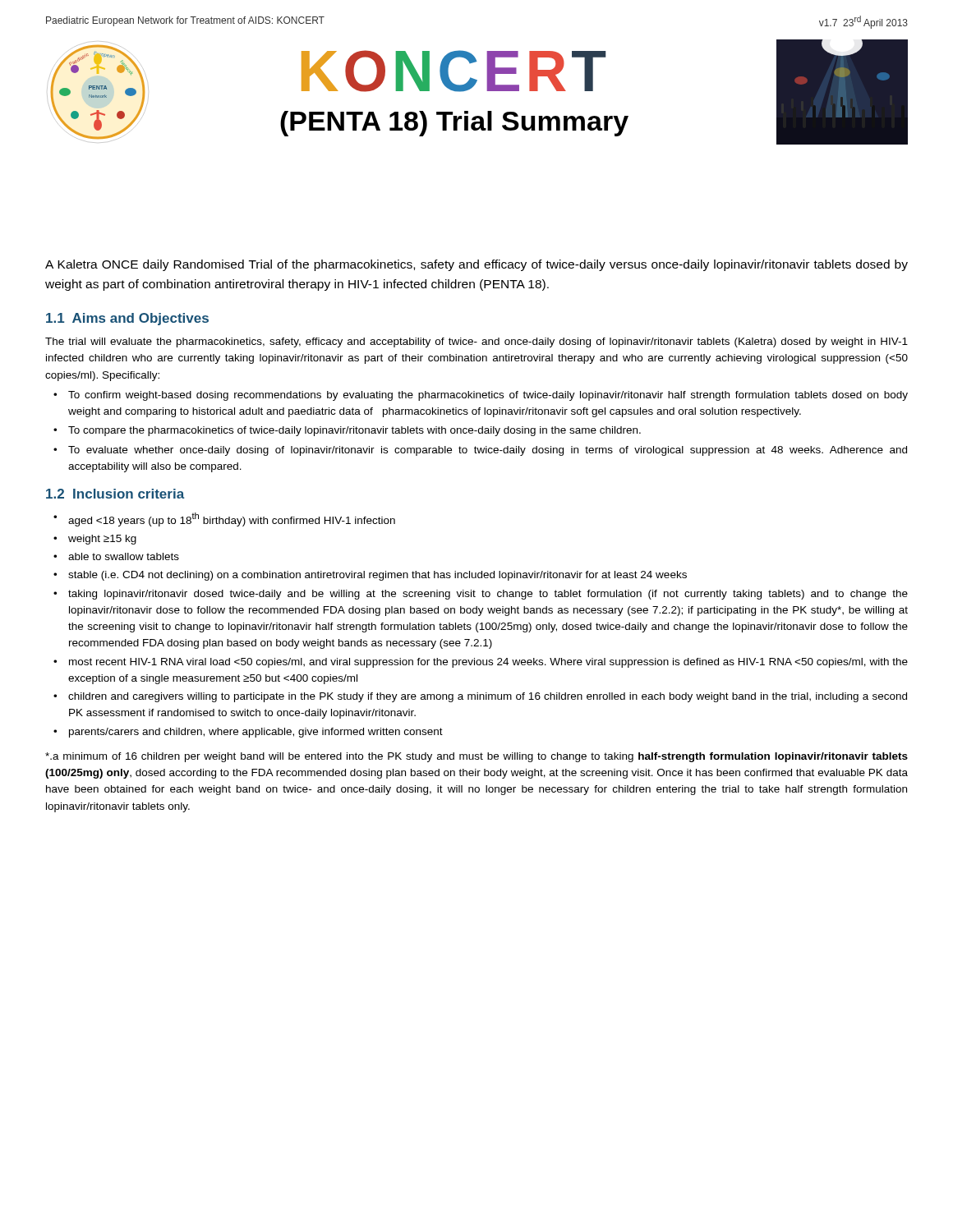
Task: Select the list item with the text "• aged <18"
Action: point(224,518)
